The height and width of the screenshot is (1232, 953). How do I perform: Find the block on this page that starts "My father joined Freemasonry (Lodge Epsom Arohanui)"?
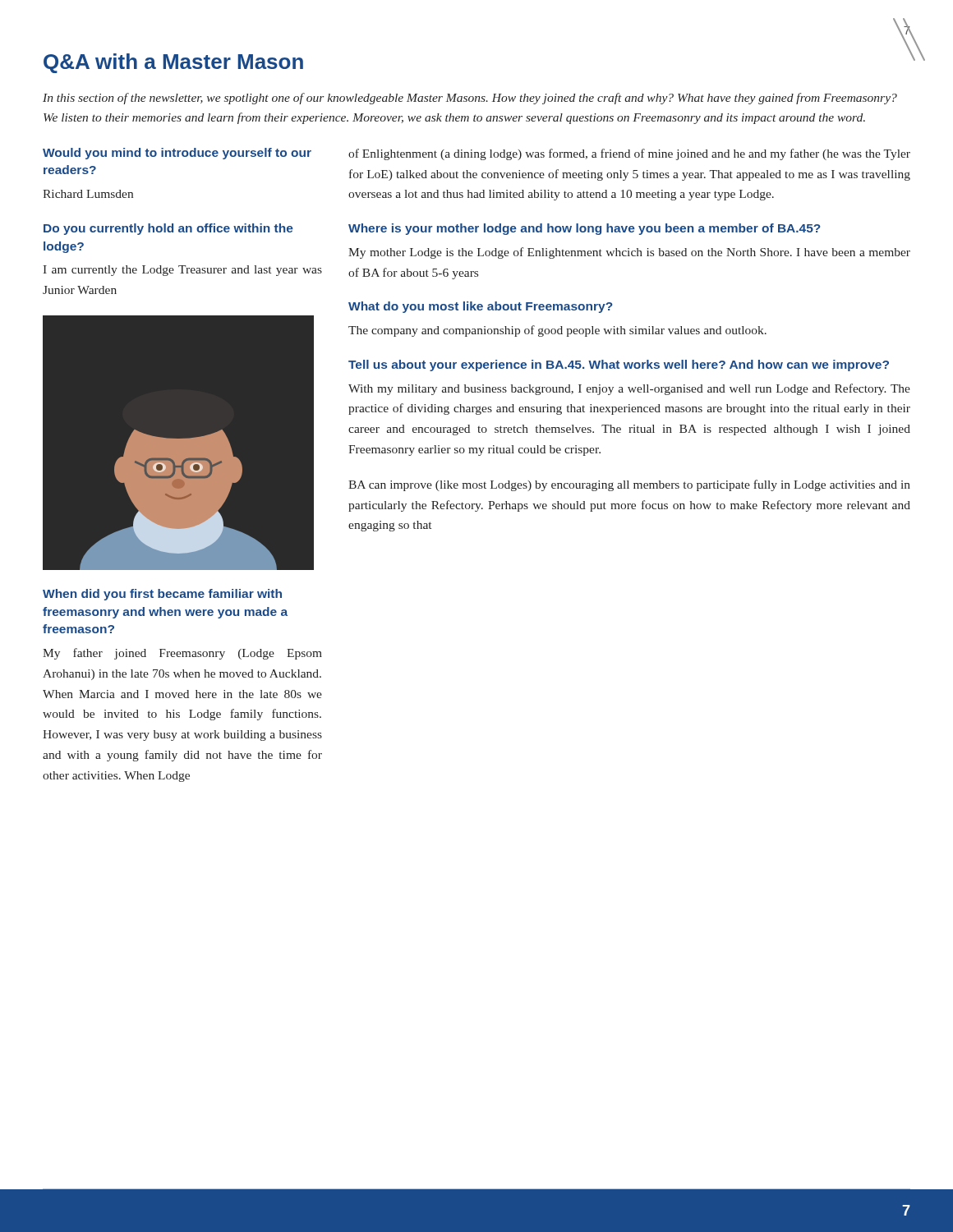(x=182, y=714)
